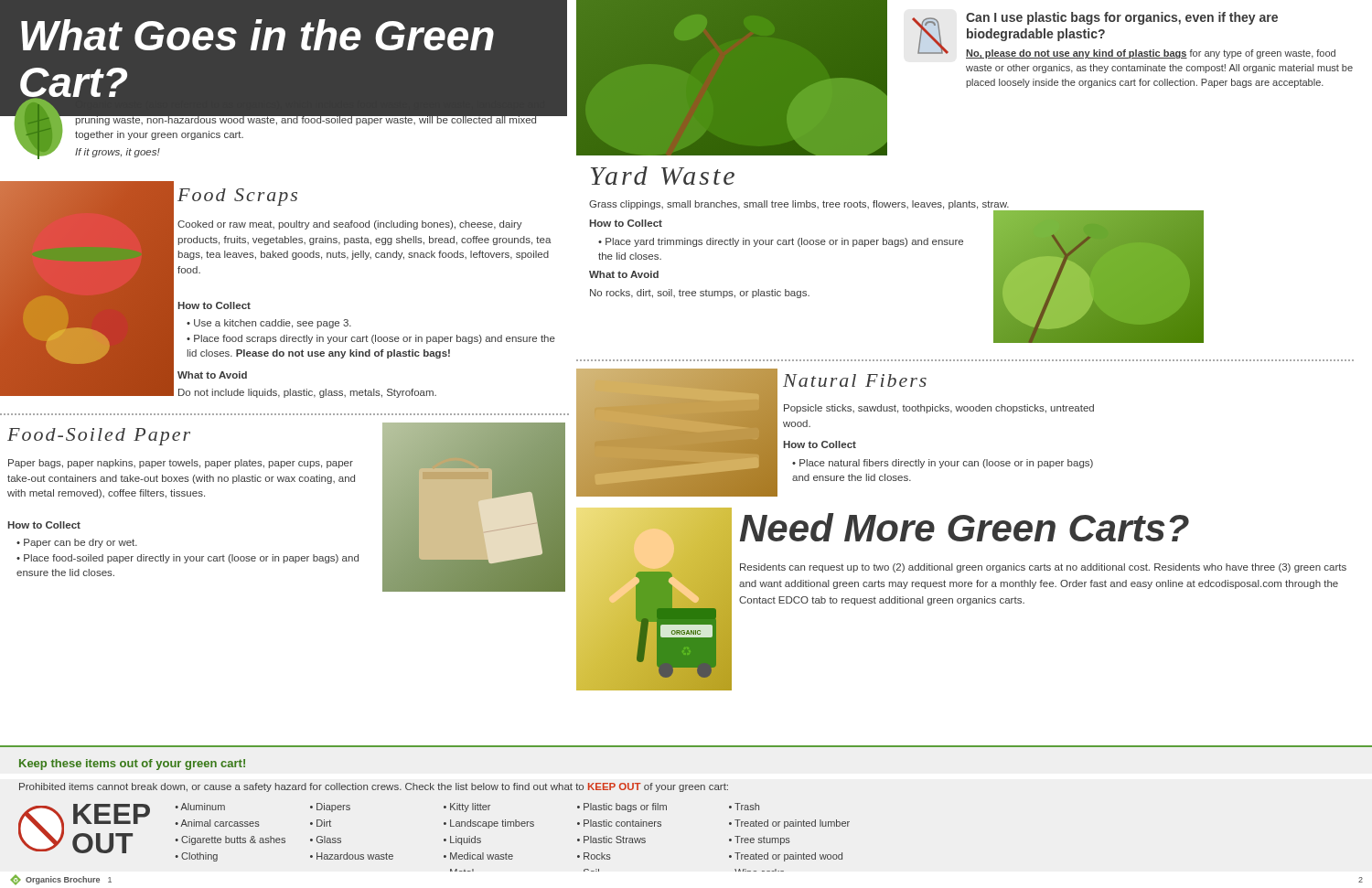Select the text block that says "Popsicle sticks, sawdust, toothpicks, wooden"

(943, 416)
